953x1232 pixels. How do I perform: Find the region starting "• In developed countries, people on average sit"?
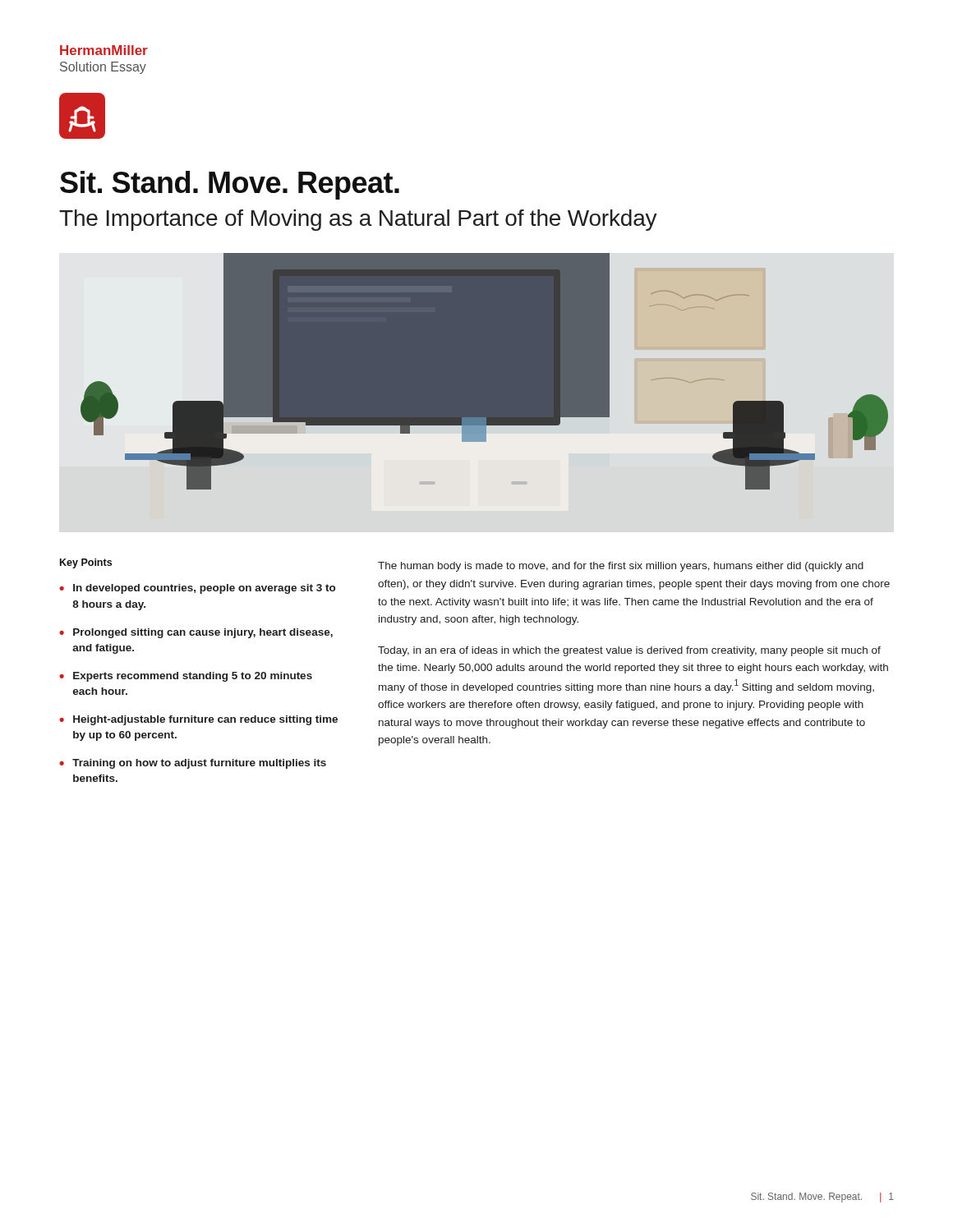pyautogui.click(x=199, y=596)
